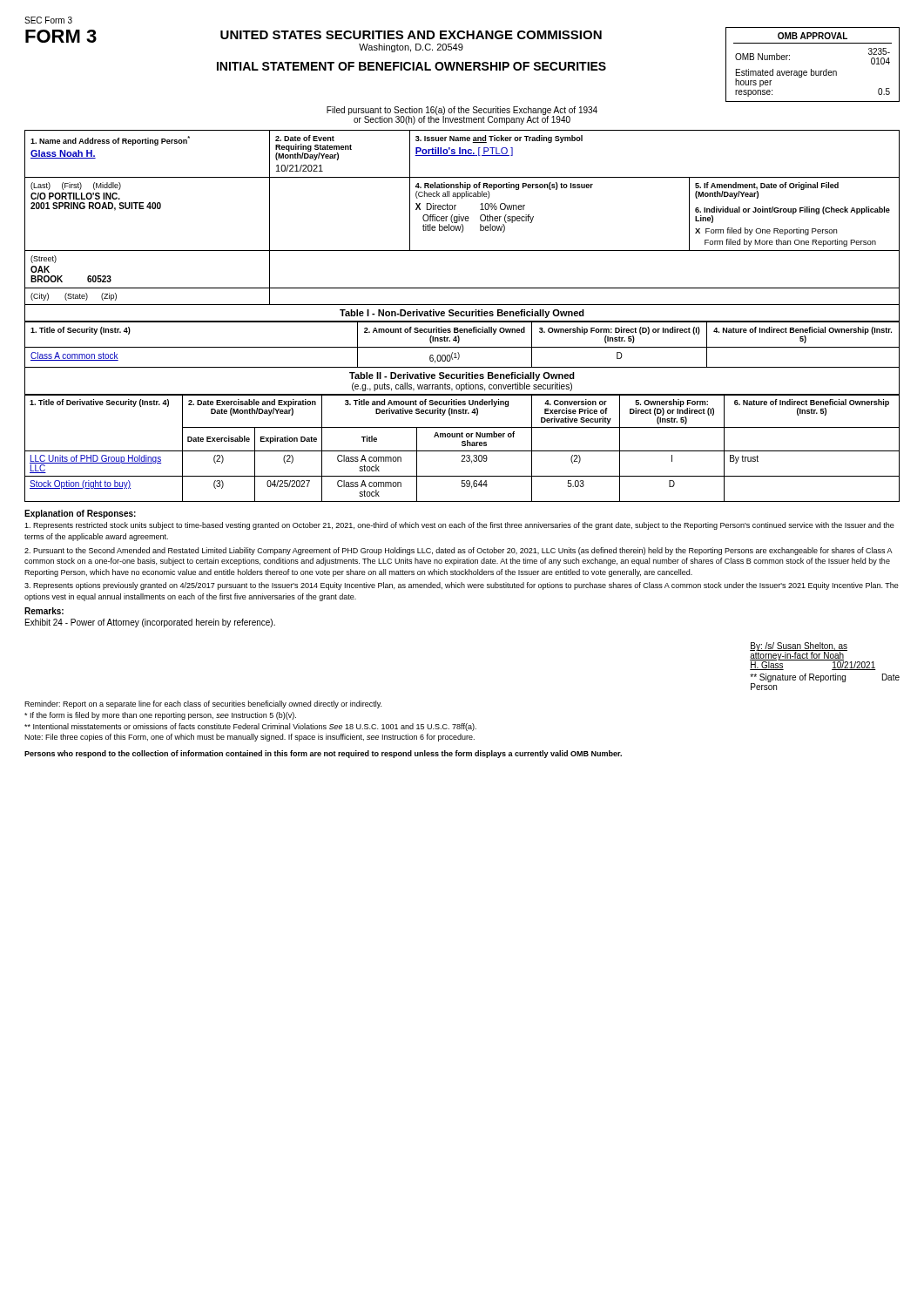
Task: Point to the block beginning "Persons who respond to the collection of information"
Action: pyautogui.click(x=323, y=754)
